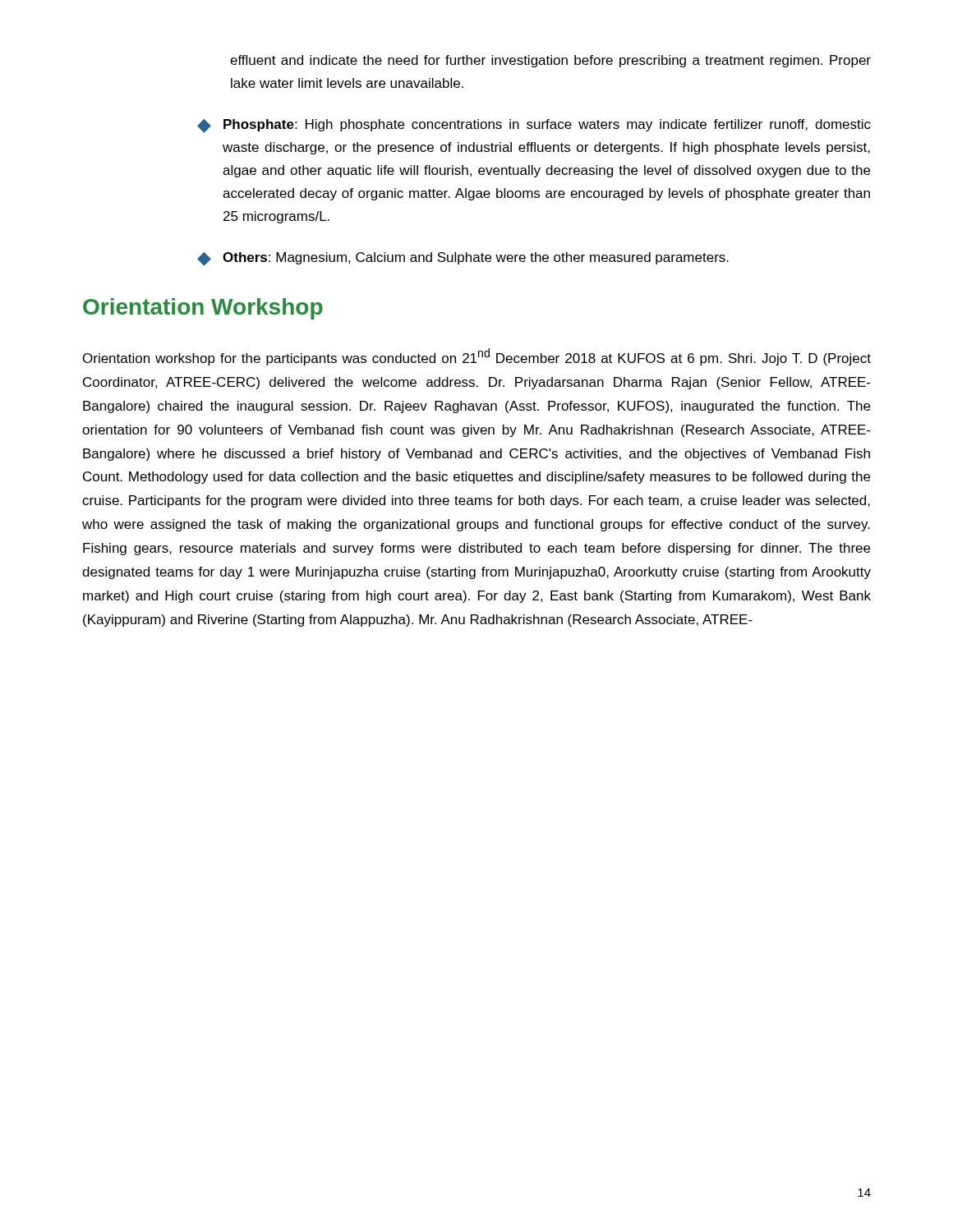Find the section header with the text "Orientation Workshop"
Screen dimensions: 1232x953
tap(203, 307)
